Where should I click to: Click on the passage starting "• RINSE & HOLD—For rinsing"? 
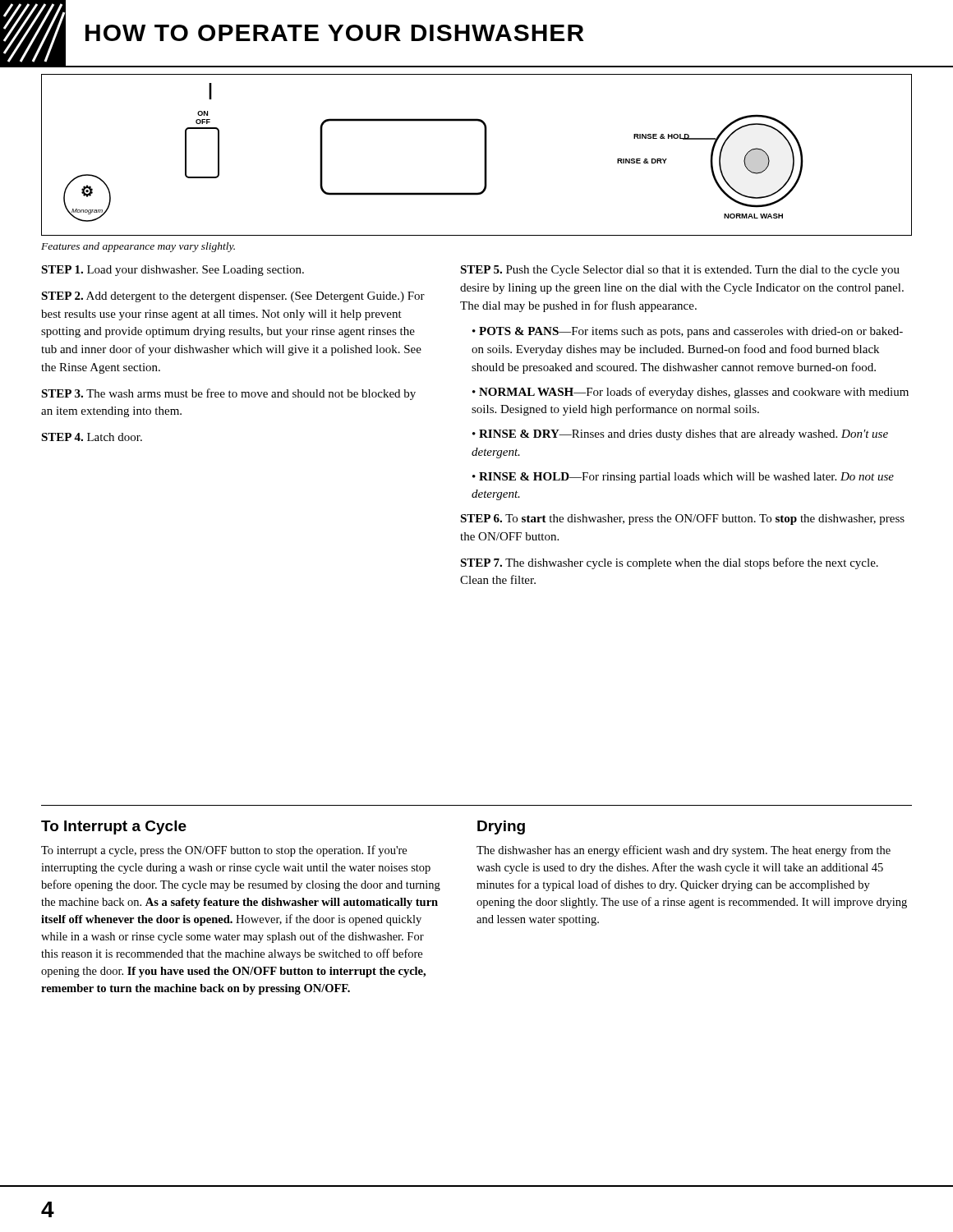click(683, 485)
